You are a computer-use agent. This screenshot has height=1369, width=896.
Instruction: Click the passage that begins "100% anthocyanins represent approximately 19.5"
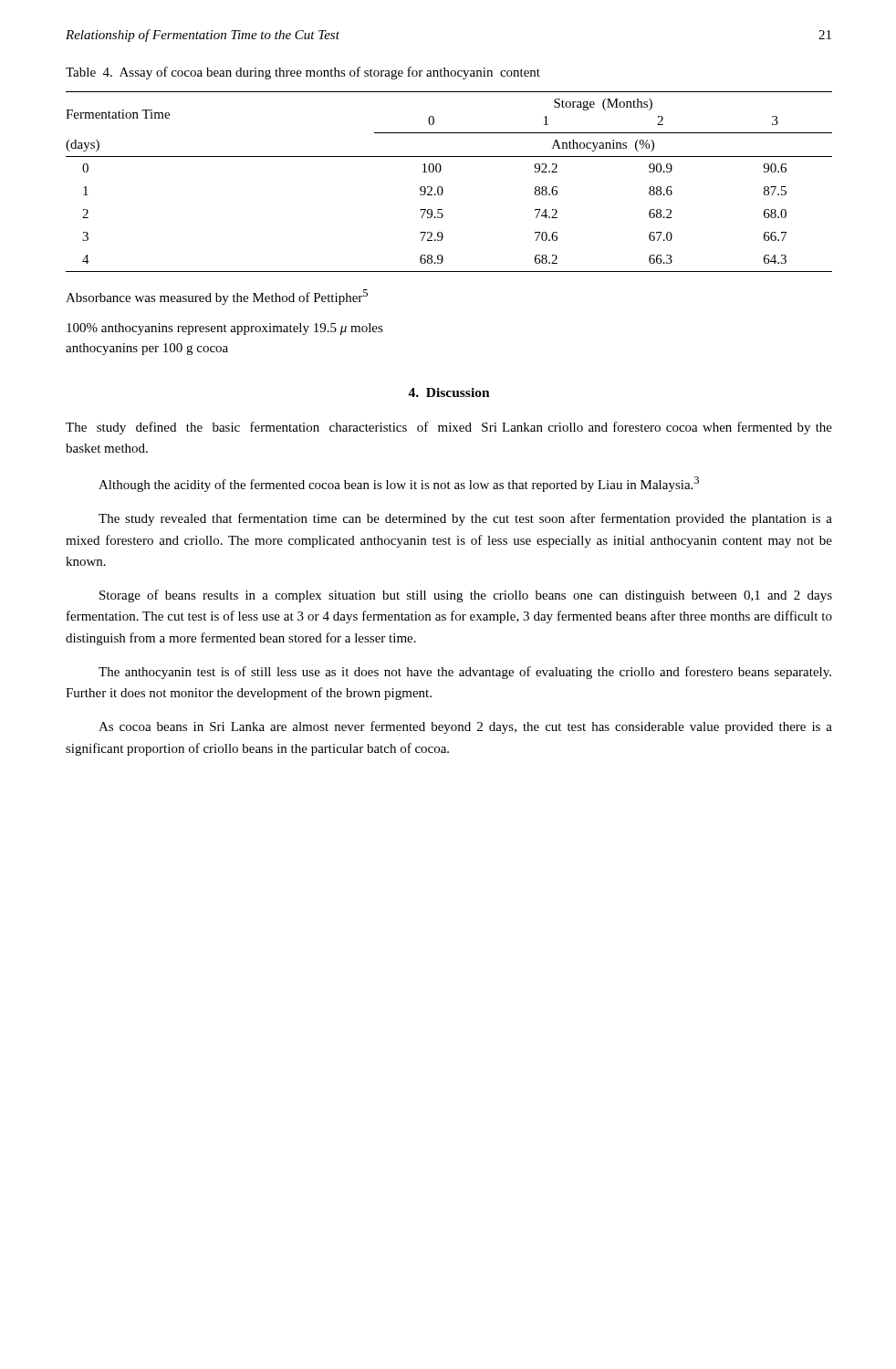click(224, 337)
